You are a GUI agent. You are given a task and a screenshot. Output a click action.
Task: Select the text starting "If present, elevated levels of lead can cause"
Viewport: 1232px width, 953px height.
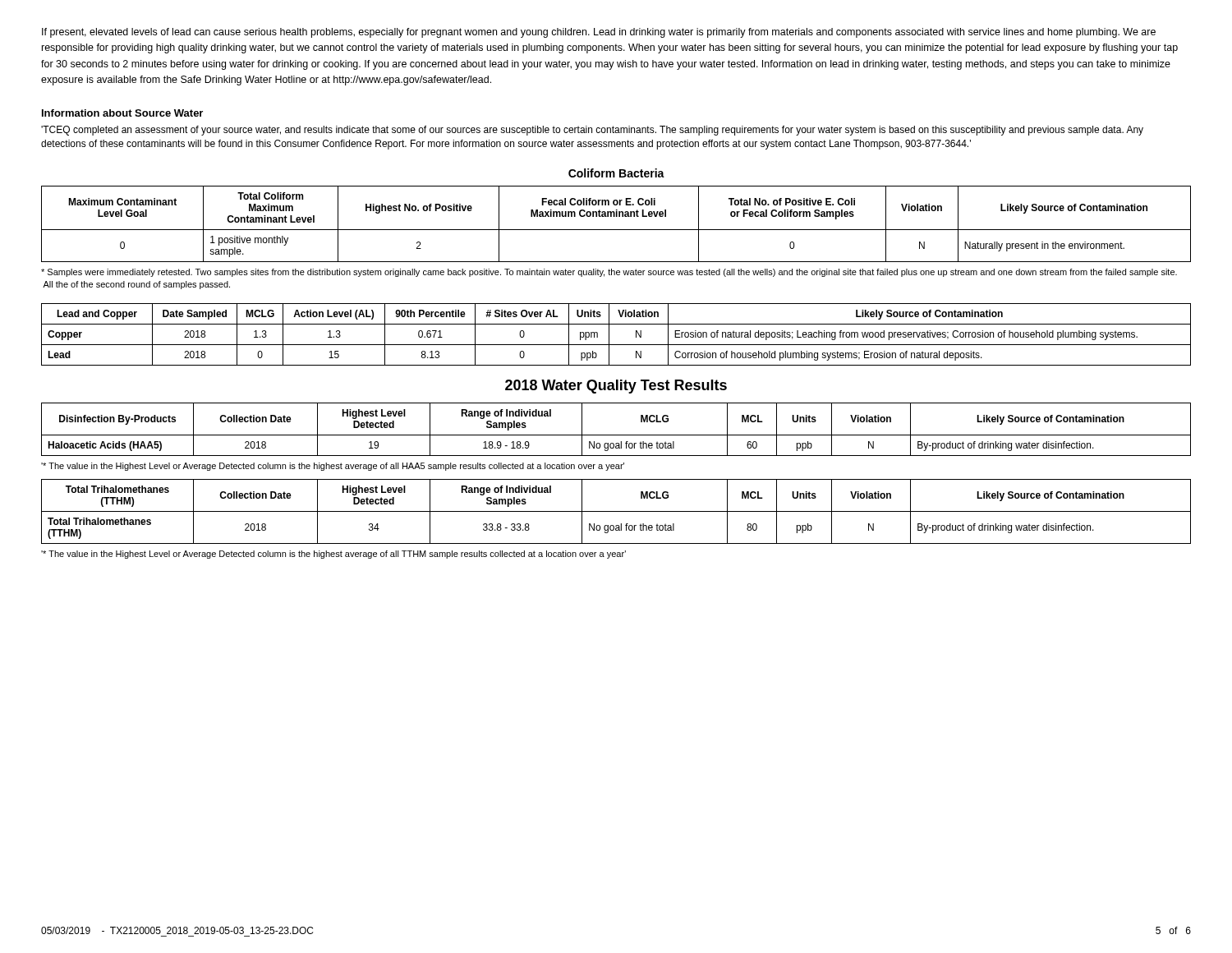click(609, 56)
